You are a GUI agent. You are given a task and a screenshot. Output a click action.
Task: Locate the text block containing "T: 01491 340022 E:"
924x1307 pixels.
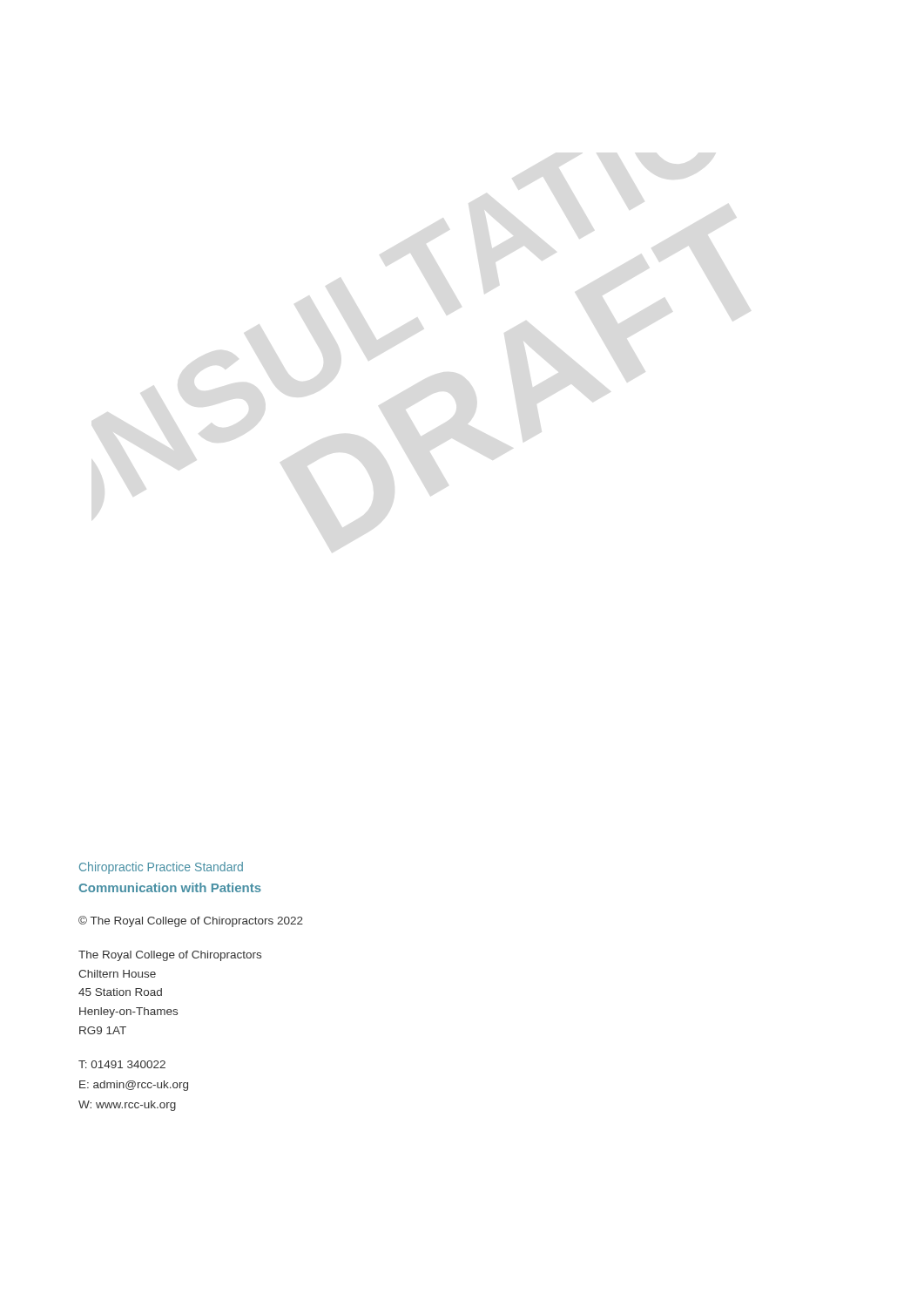click(x=122, y=1064)
